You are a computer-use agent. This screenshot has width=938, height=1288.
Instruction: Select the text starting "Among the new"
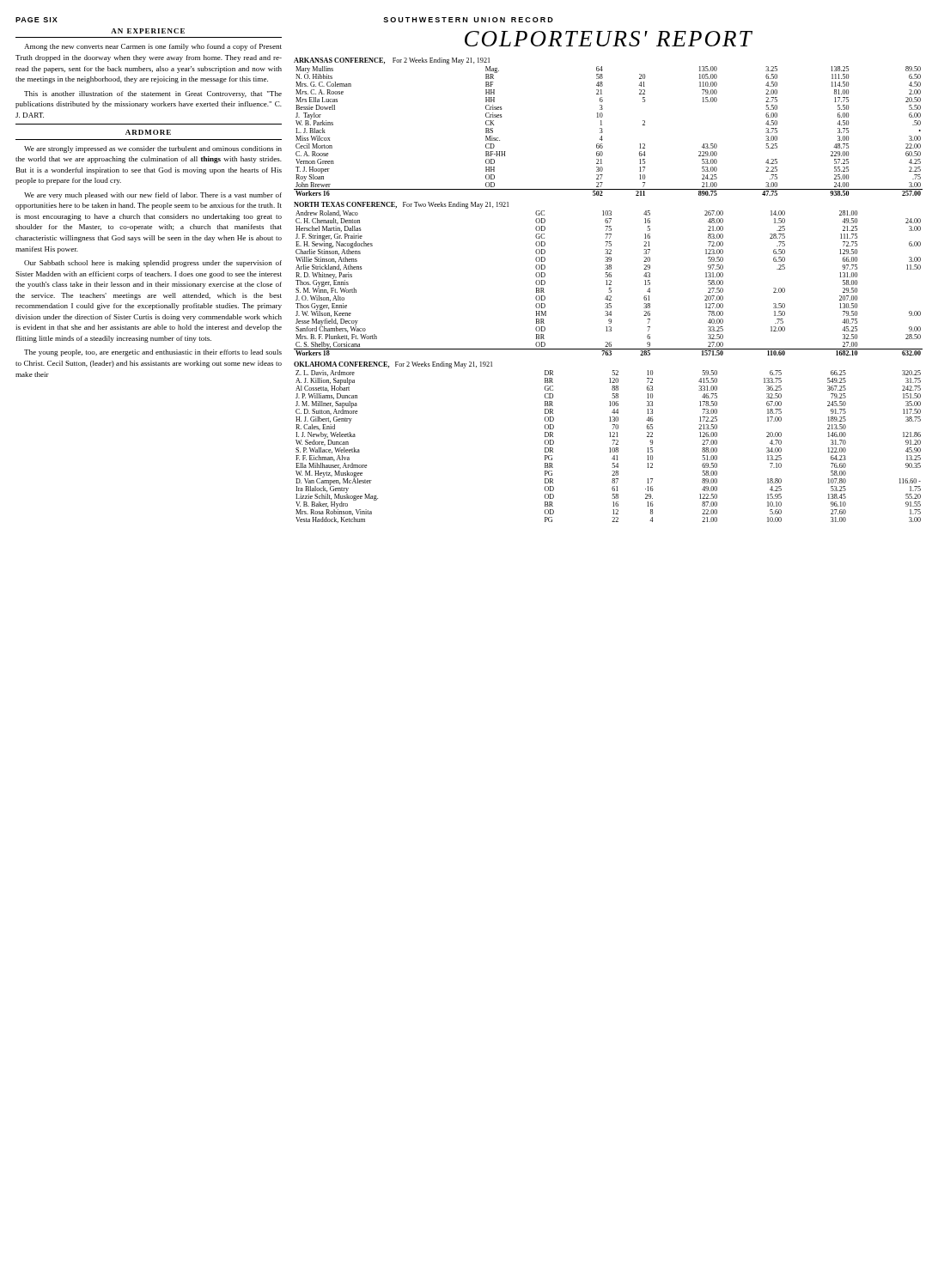(149, 81)
